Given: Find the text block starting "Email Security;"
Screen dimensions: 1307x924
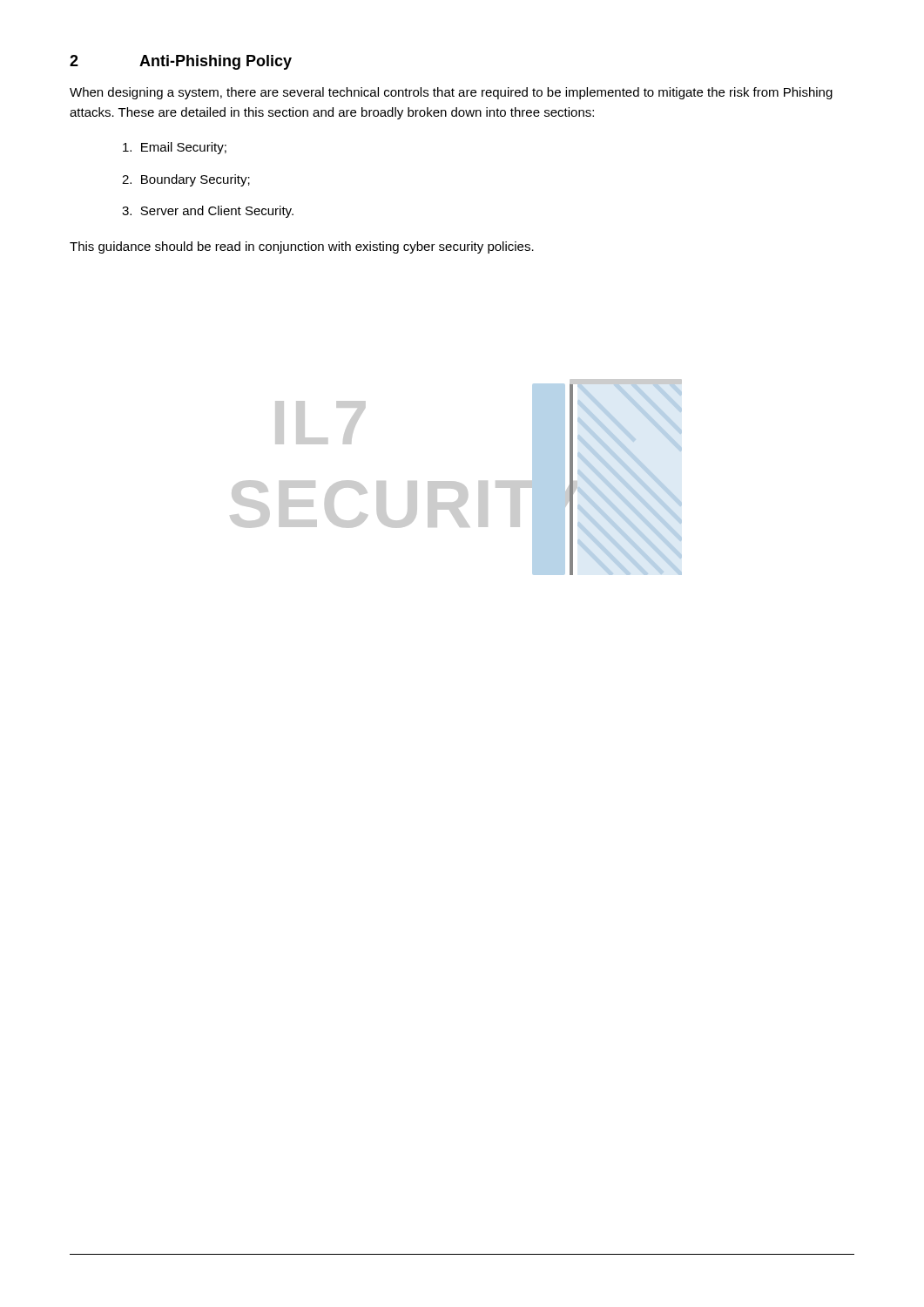Looking at the screenshot, I should (175, 147).
